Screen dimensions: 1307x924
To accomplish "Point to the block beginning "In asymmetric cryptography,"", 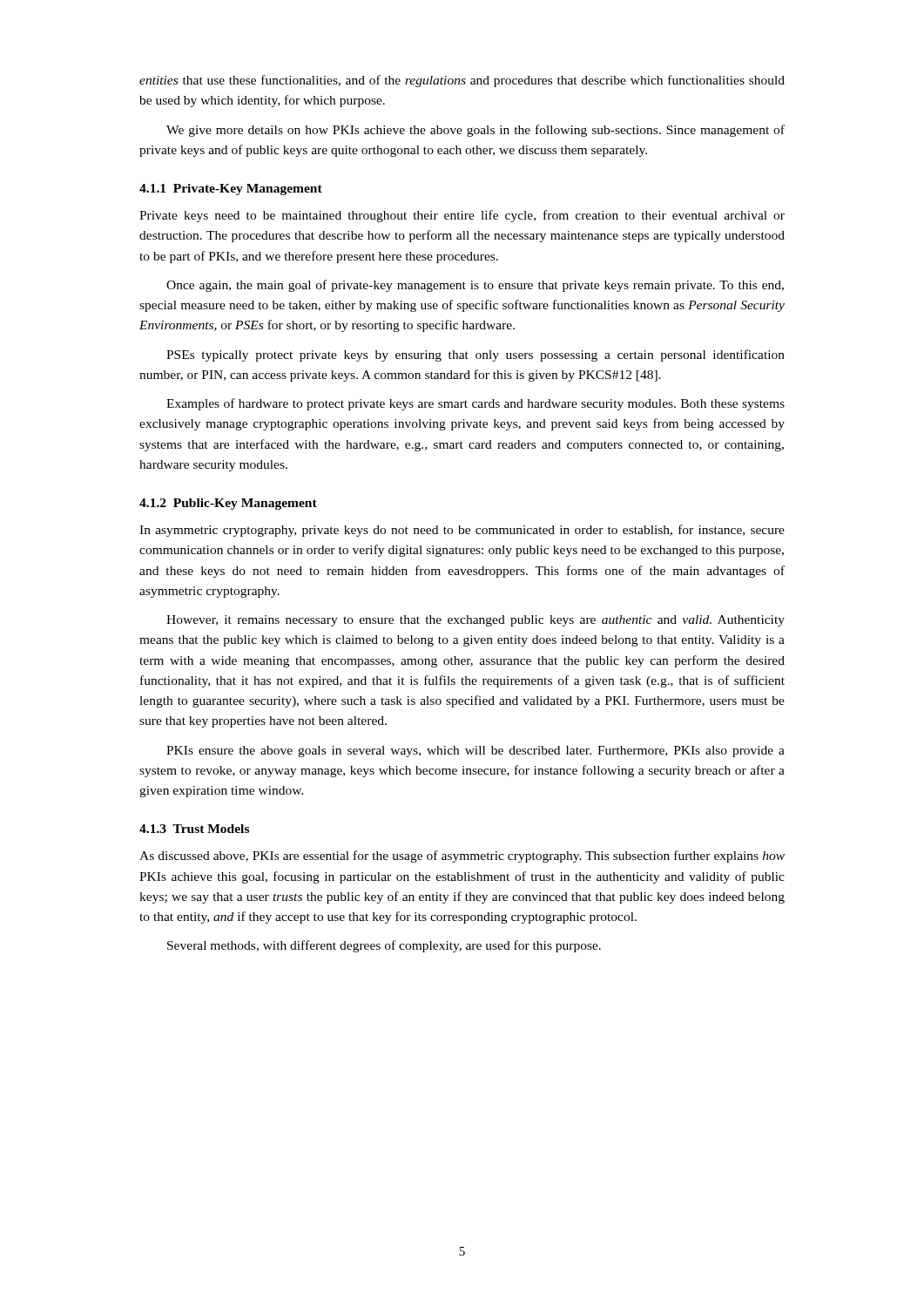I will (462, 660).
